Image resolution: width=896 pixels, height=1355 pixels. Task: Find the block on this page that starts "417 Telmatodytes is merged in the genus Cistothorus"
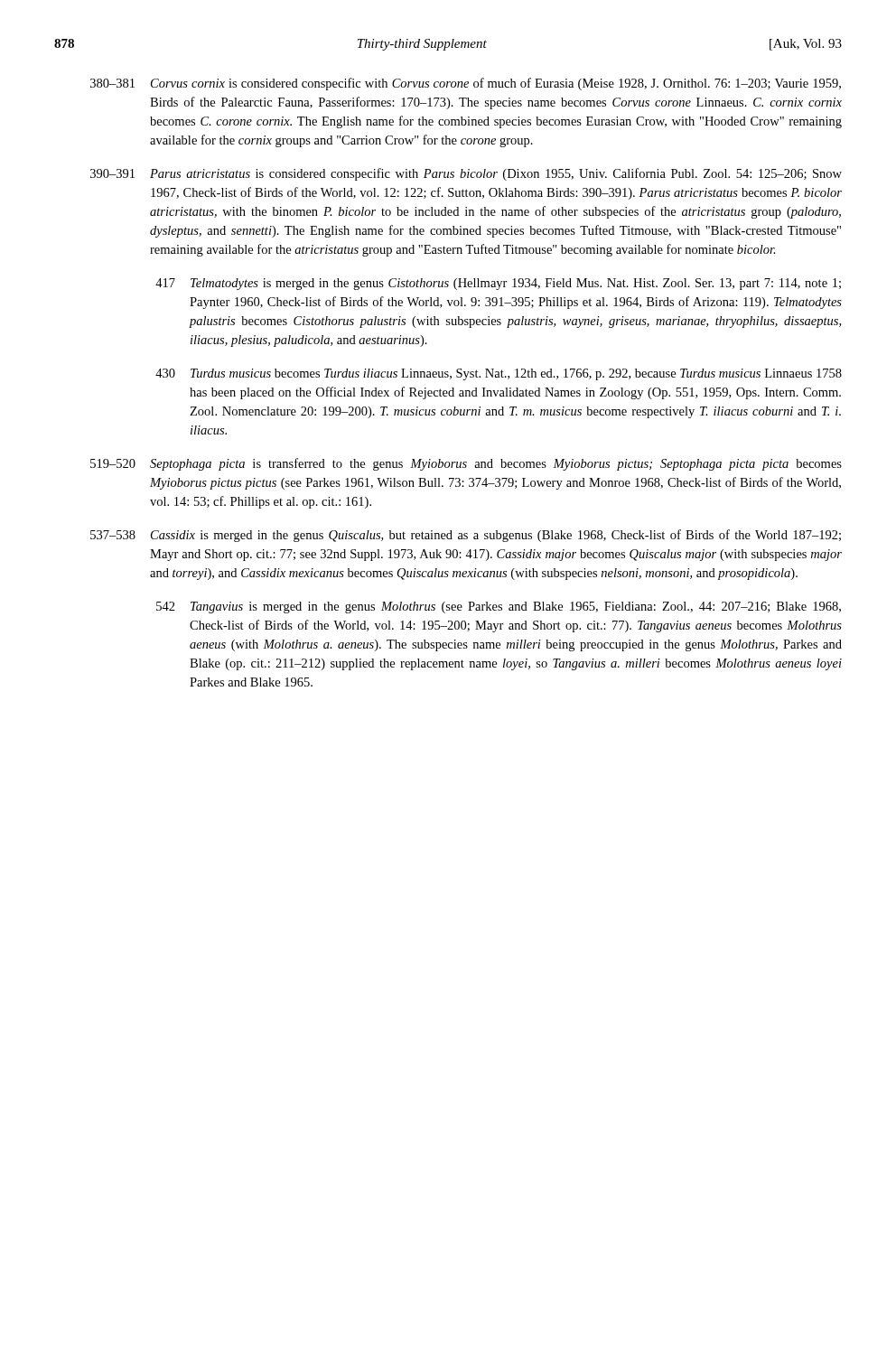click(x=468, y=312)
